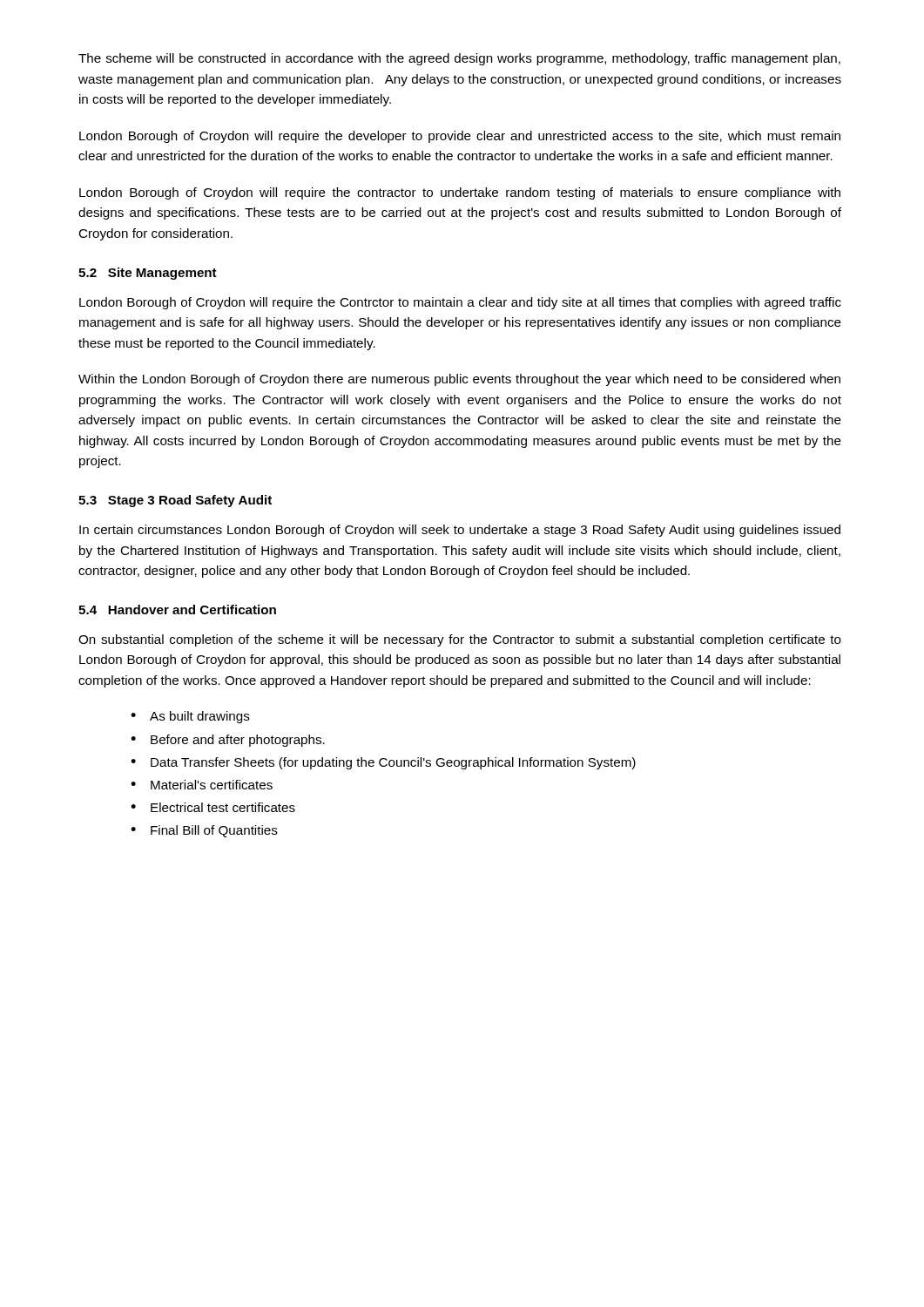Image resolution: width=924 pixels, height=1307 pixels.
Task: Navigate to the passage starting "• Final Bill of"
Action: click(x=204, y=831)
